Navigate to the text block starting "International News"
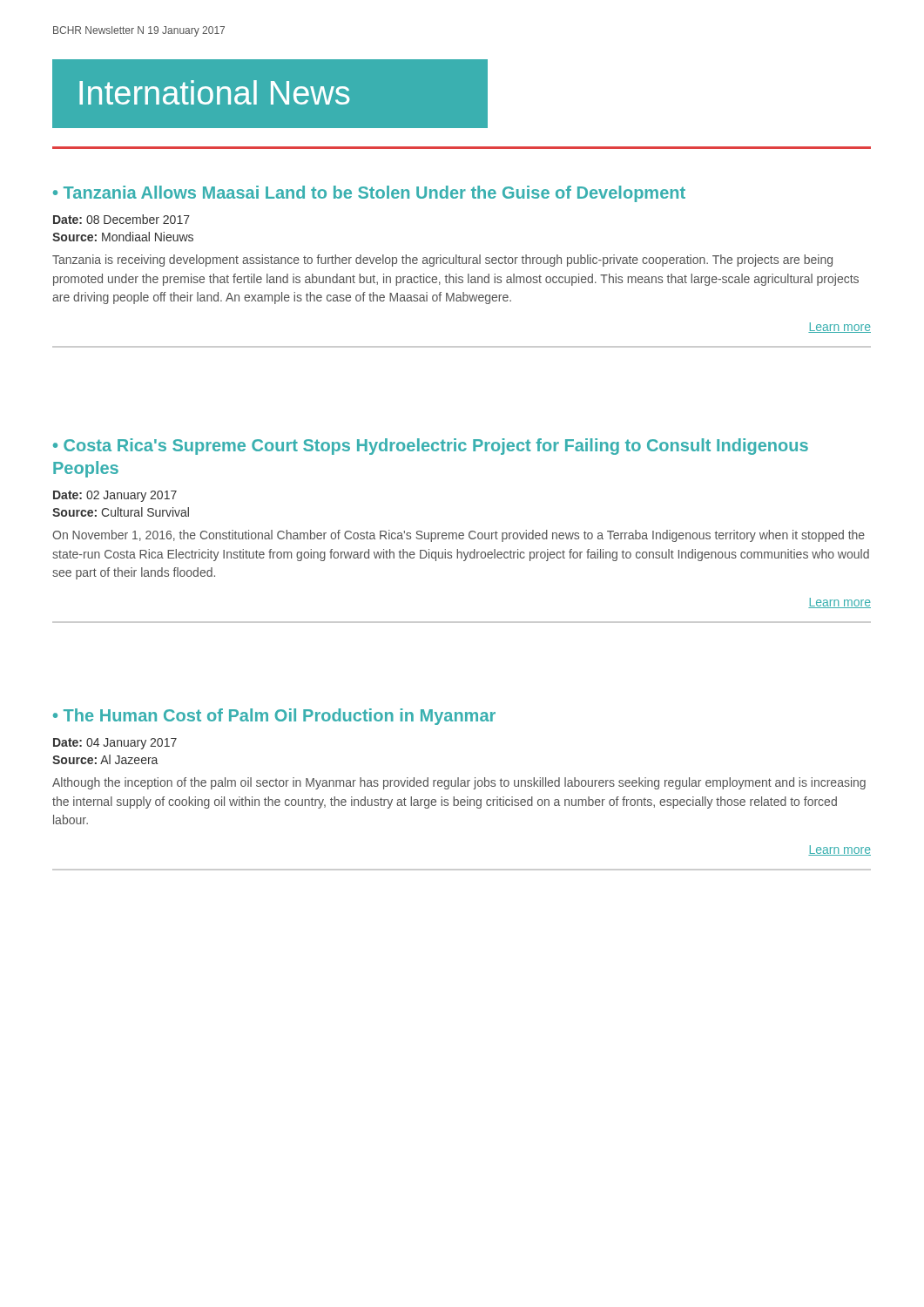Viewport: 924px width, 1307px height. pyautogui.click(x=270, y=94)
